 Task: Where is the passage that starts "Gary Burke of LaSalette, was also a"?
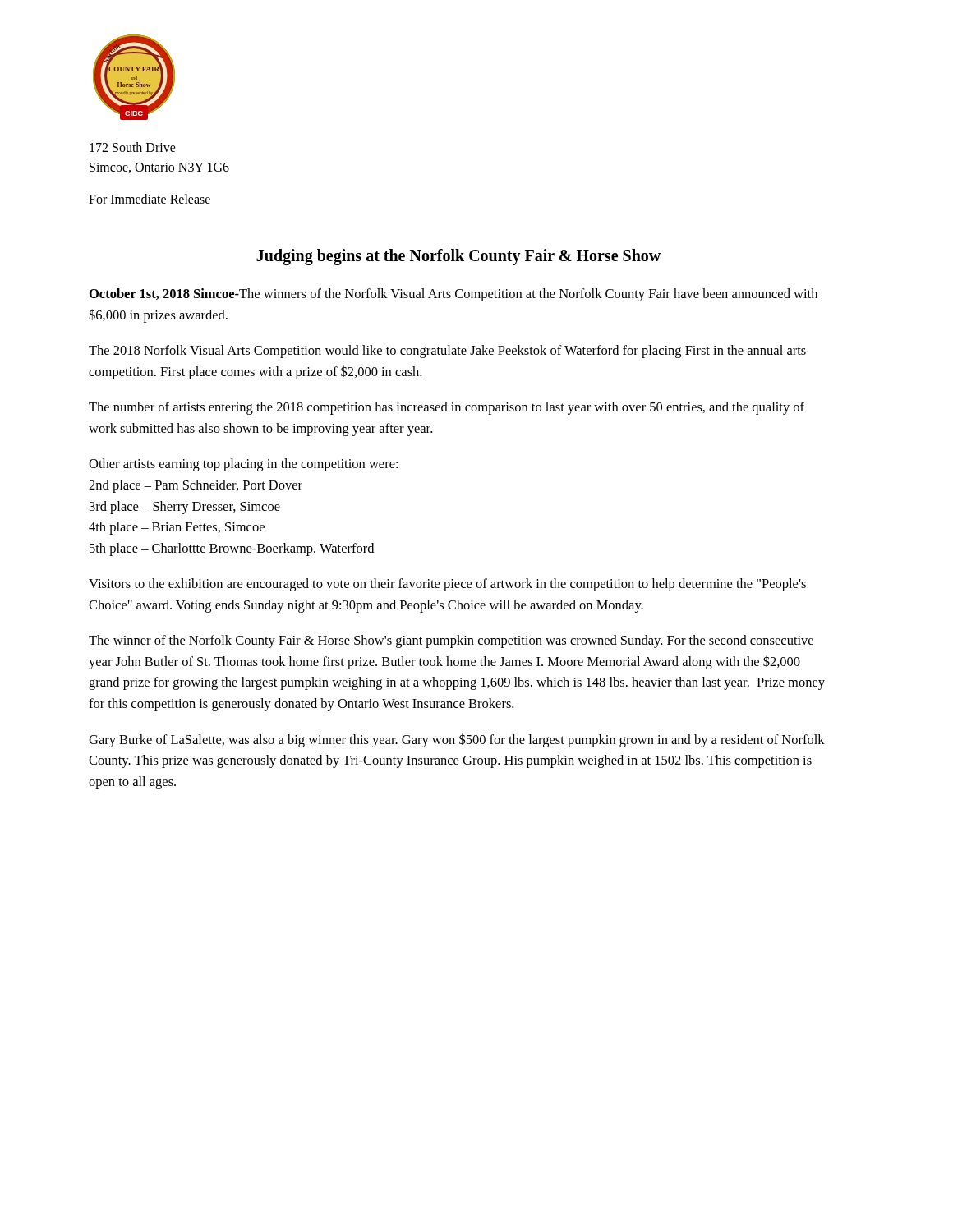point(457,760)
